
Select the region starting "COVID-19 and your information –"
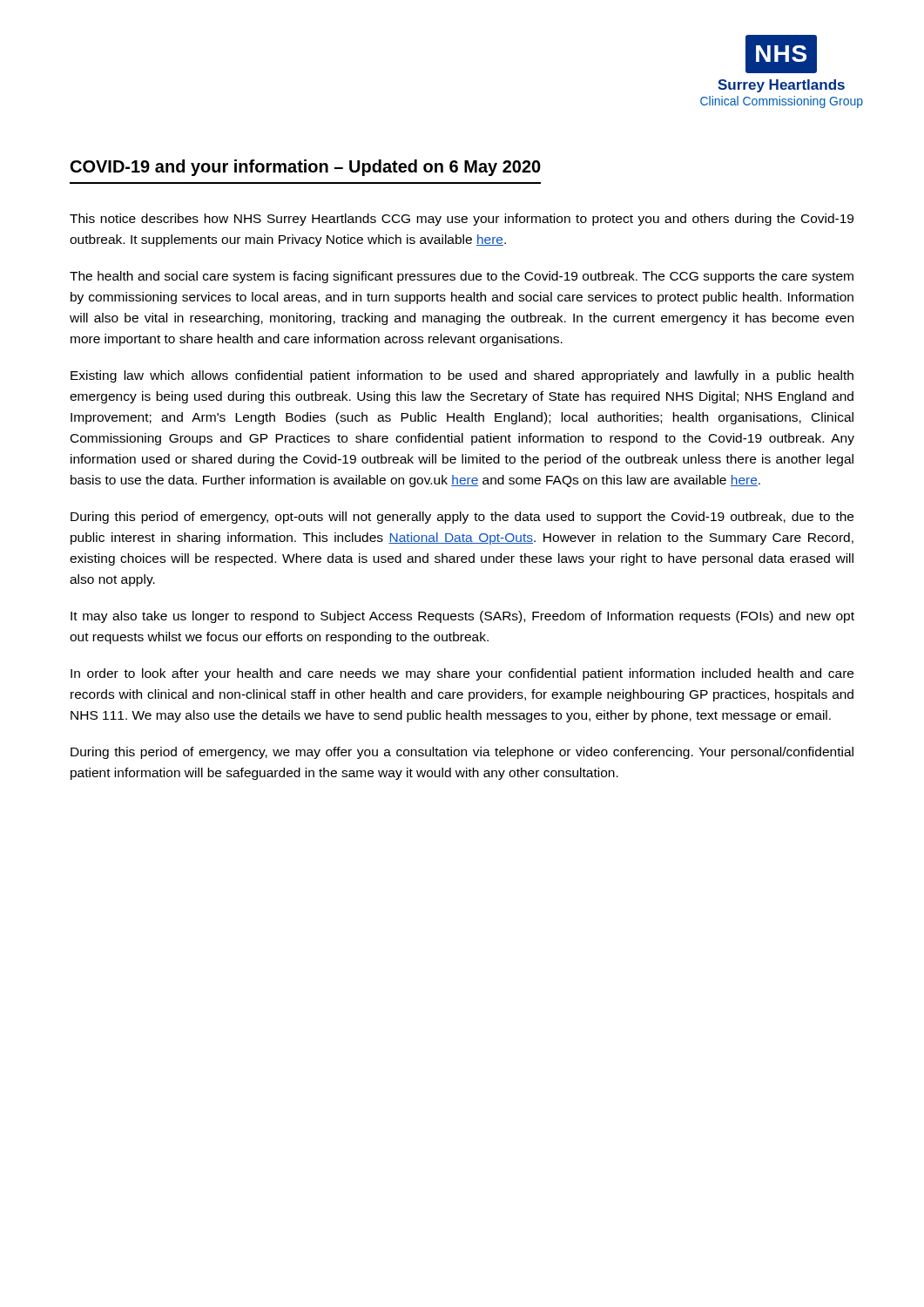tap(305, 170)
